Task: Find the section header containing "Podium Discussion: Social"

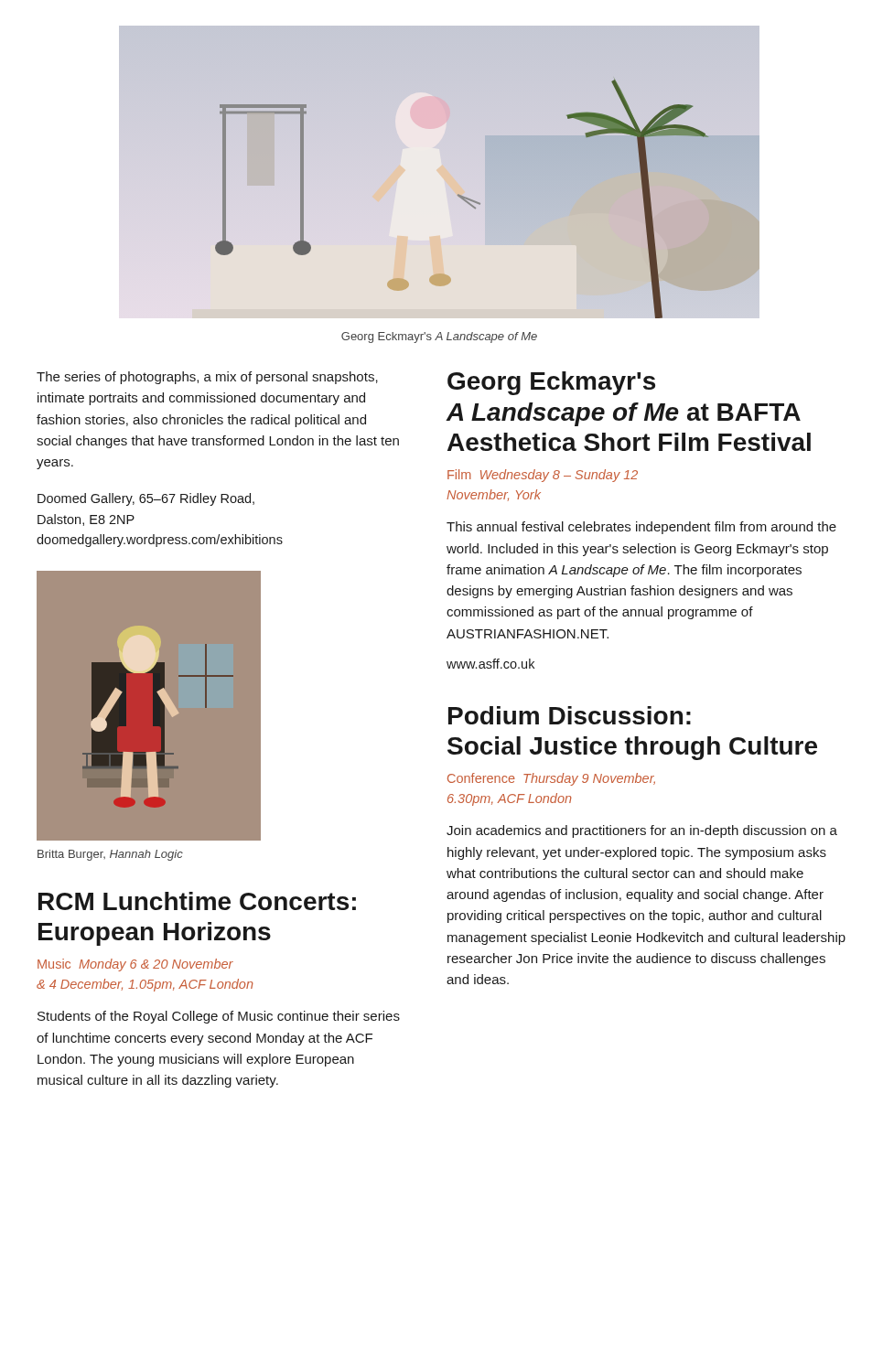Action: [632, 731]
